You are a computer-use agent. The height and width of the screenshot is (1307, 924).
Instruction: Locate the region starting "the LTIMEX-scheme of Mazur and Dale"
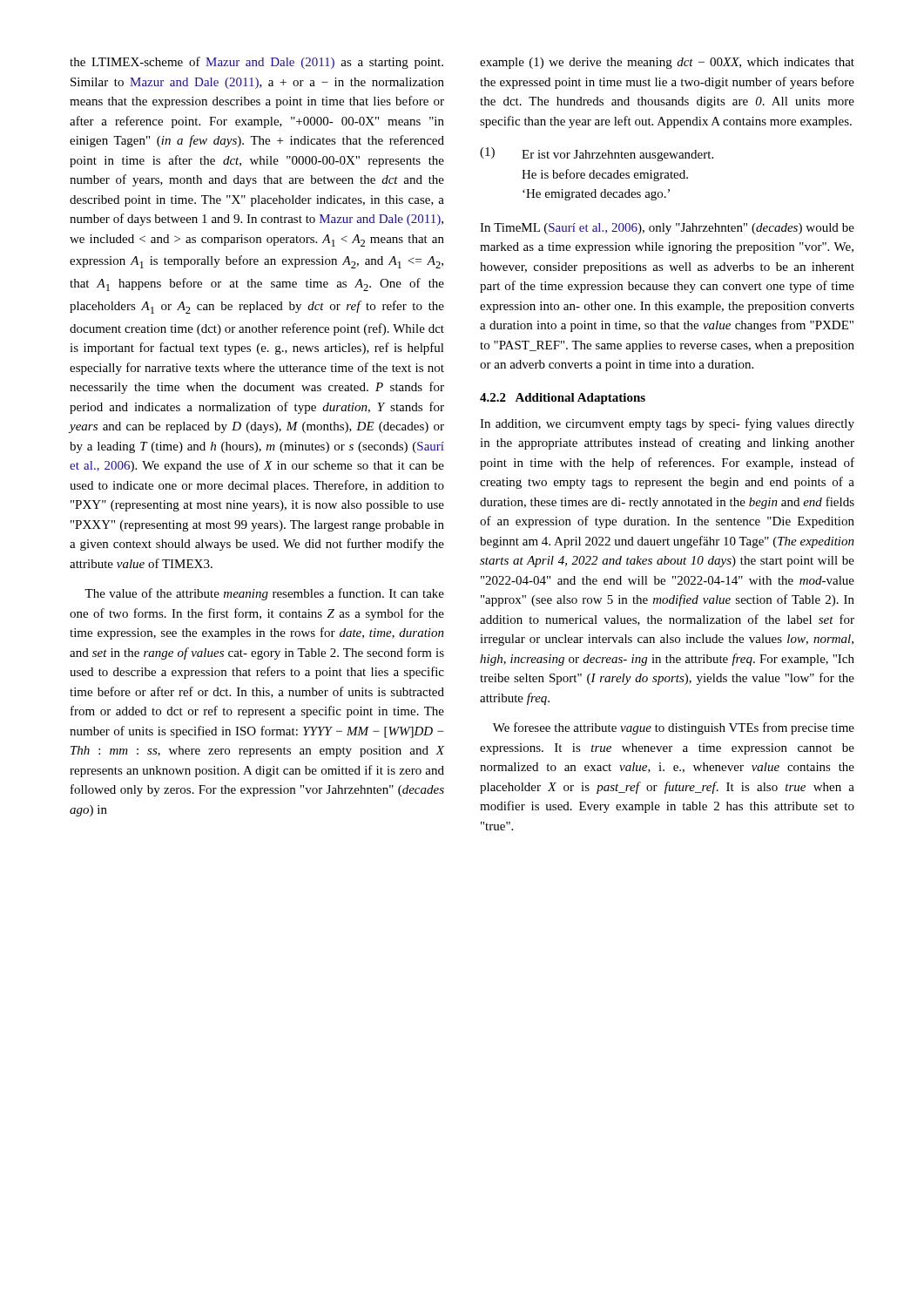pos(257,436)
